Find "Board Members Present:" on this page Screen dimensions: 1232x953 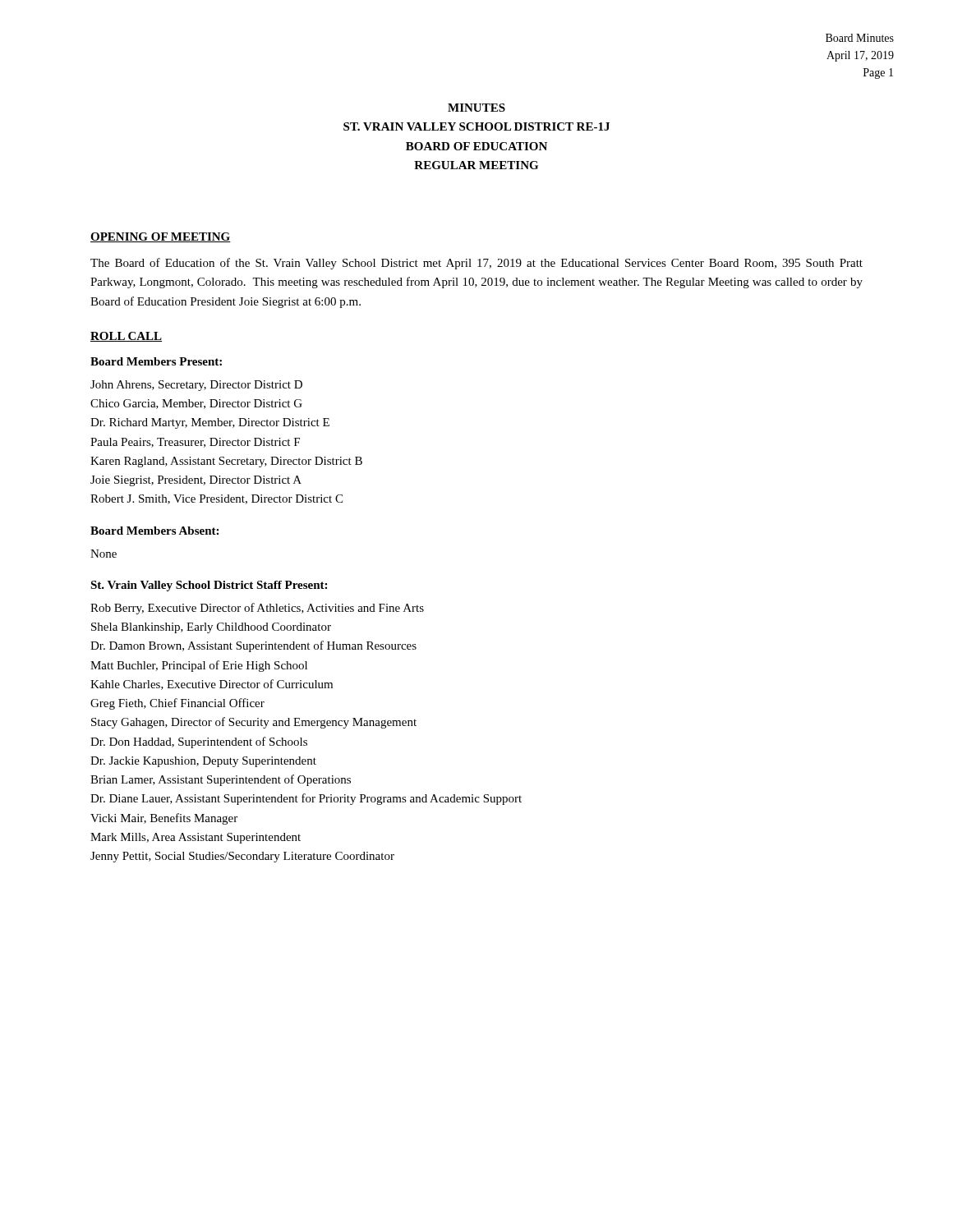[157, 361]
